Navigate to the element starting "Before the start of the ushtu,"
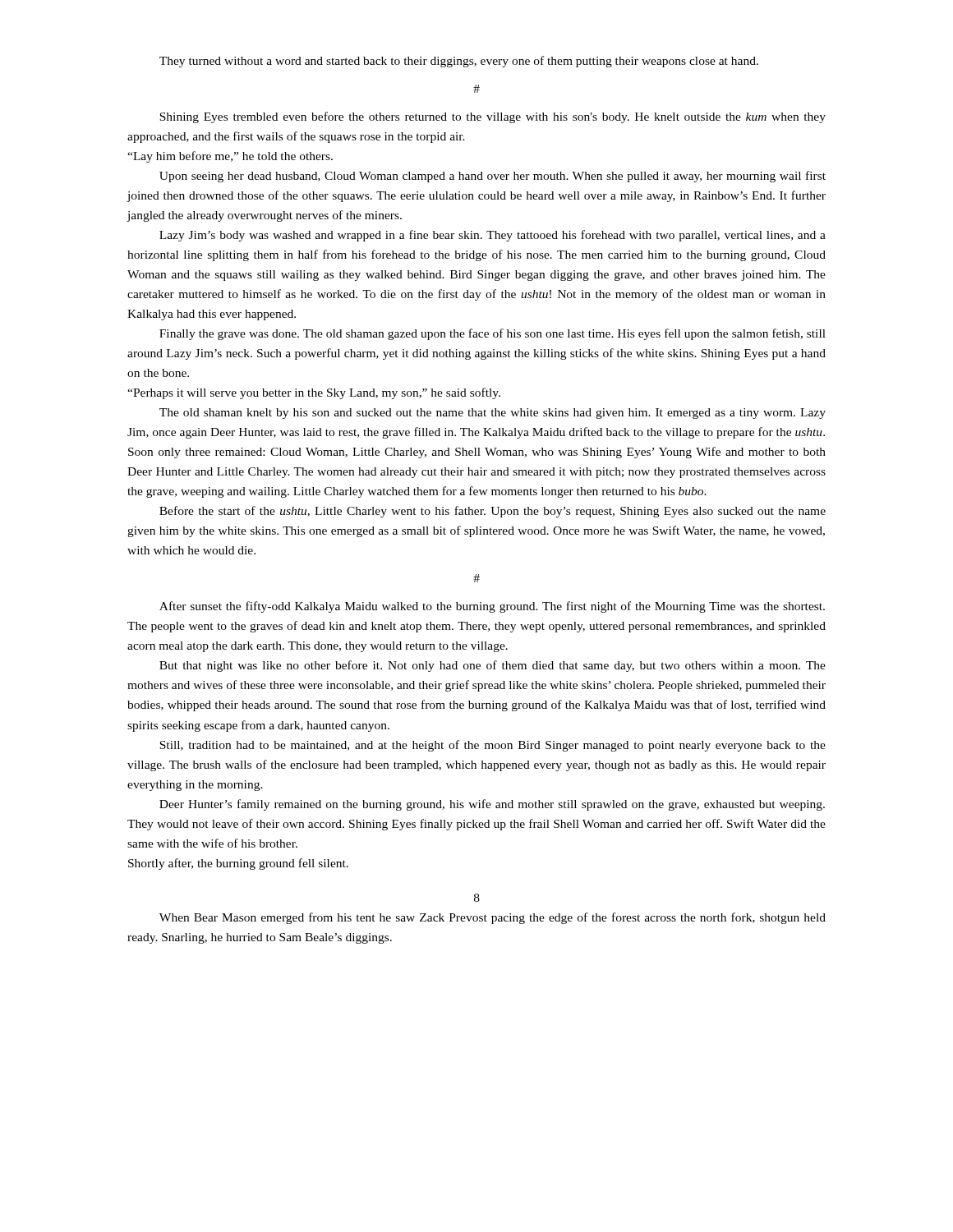 point(476,531)
